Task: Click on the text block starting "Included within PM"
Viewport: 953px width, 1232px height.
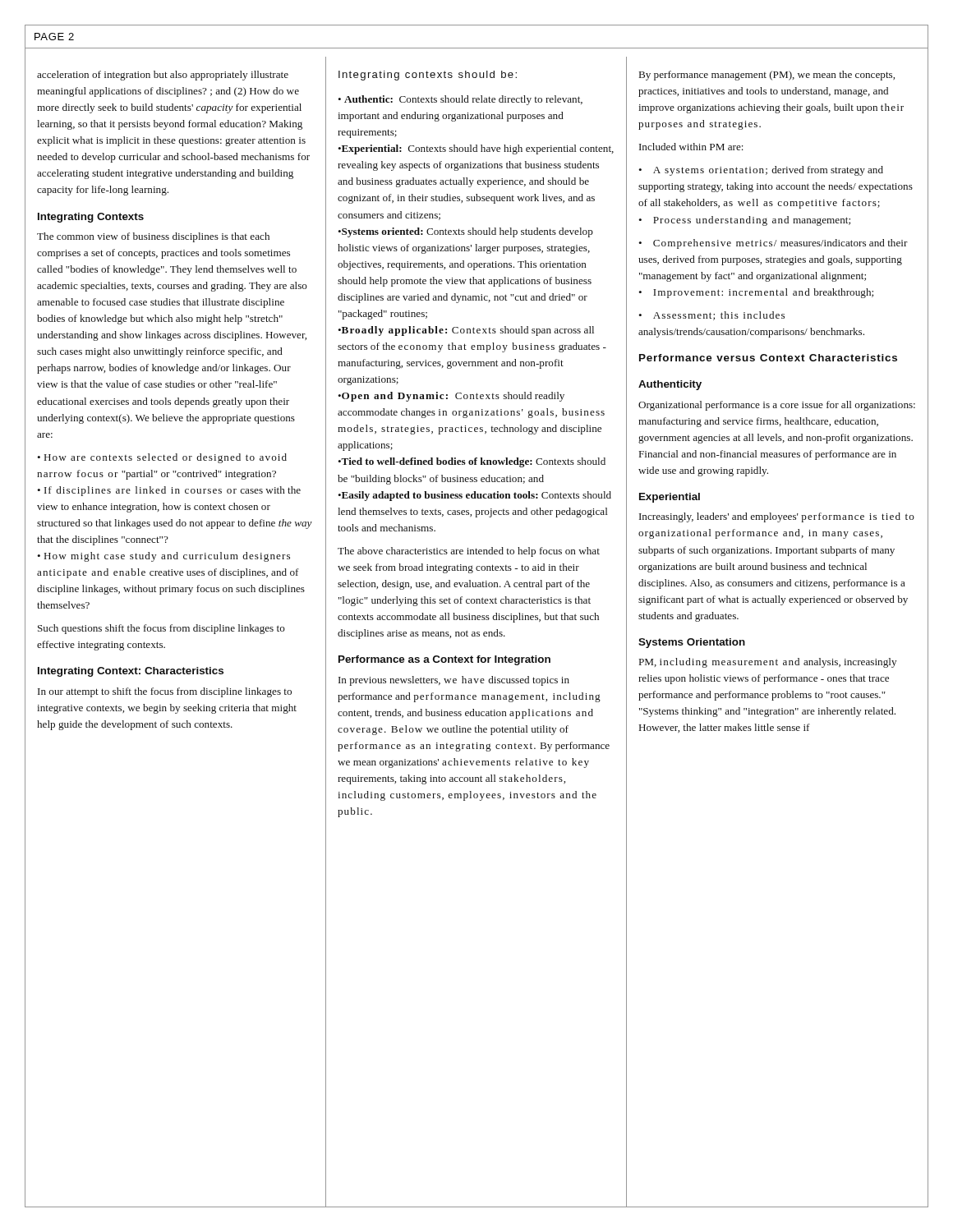Action: coord(691,147)
